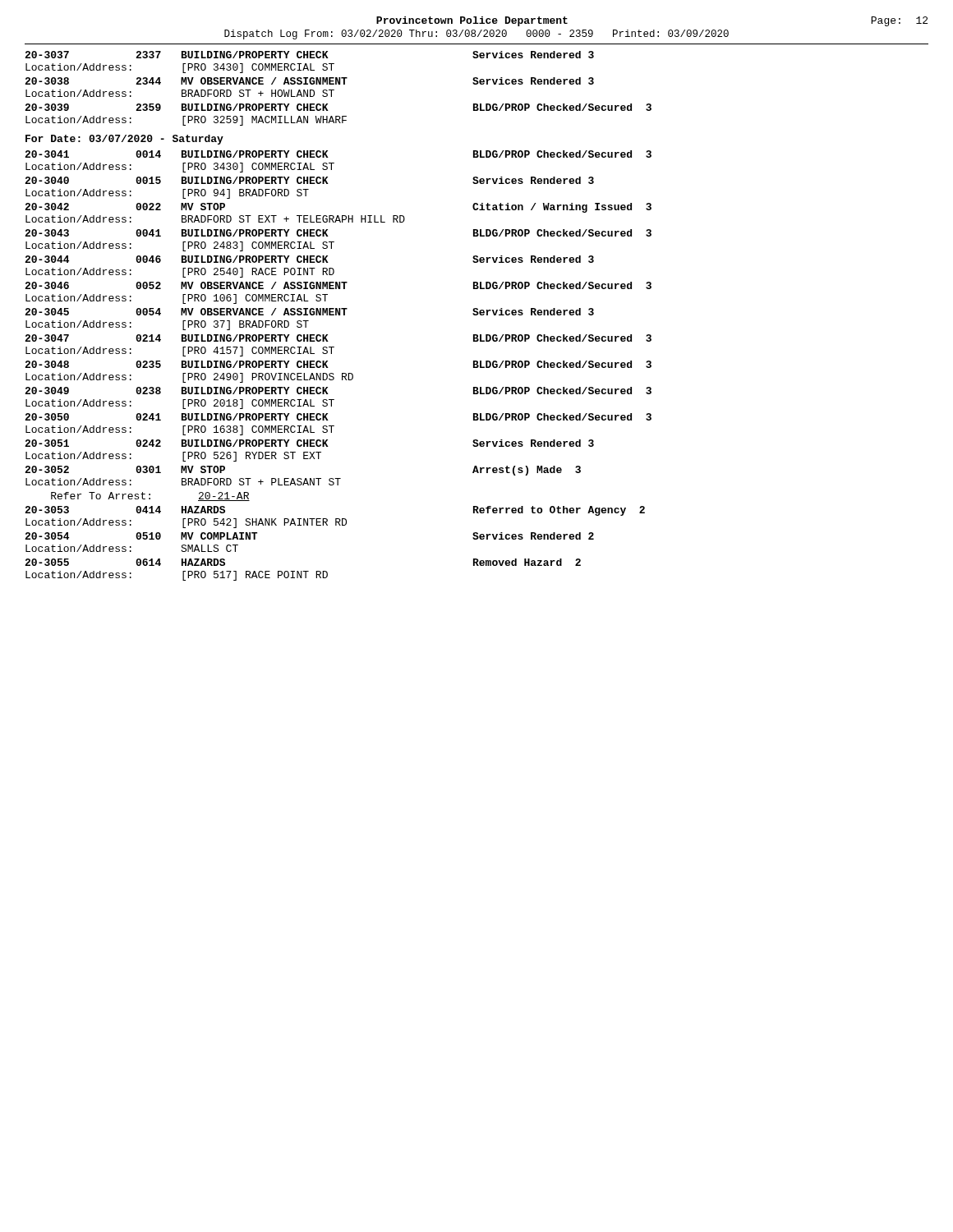The image size is (953, 1232).
Task: Point to the region starting "20-3050 0241 BUILDING/PROPERTY CHECK BLDG/PROP Checked/Secured 3"
Action: (x=476, y=424)
